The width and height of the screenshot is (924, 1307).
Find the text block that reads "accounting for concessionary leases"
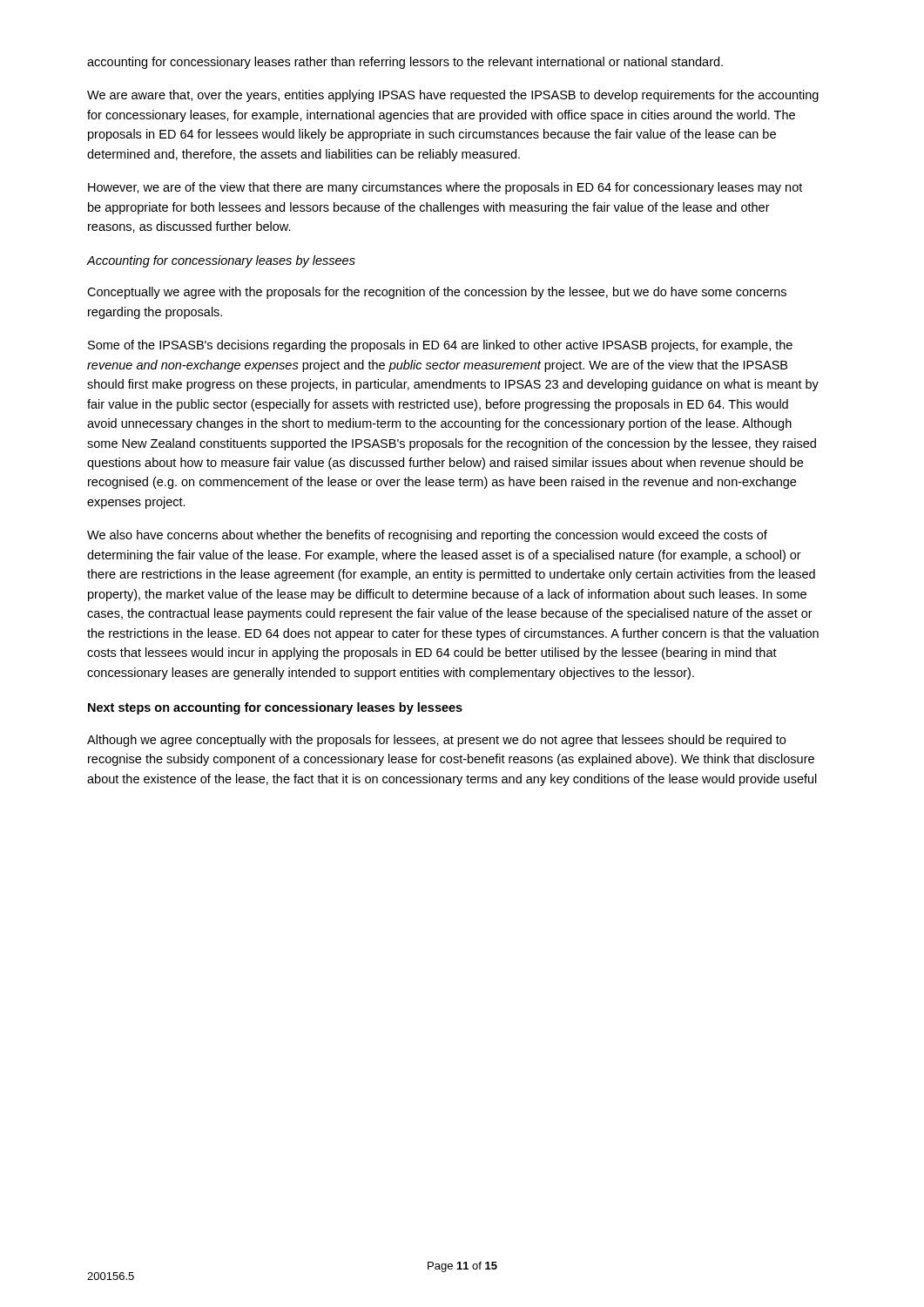click(x=405, y=62)
